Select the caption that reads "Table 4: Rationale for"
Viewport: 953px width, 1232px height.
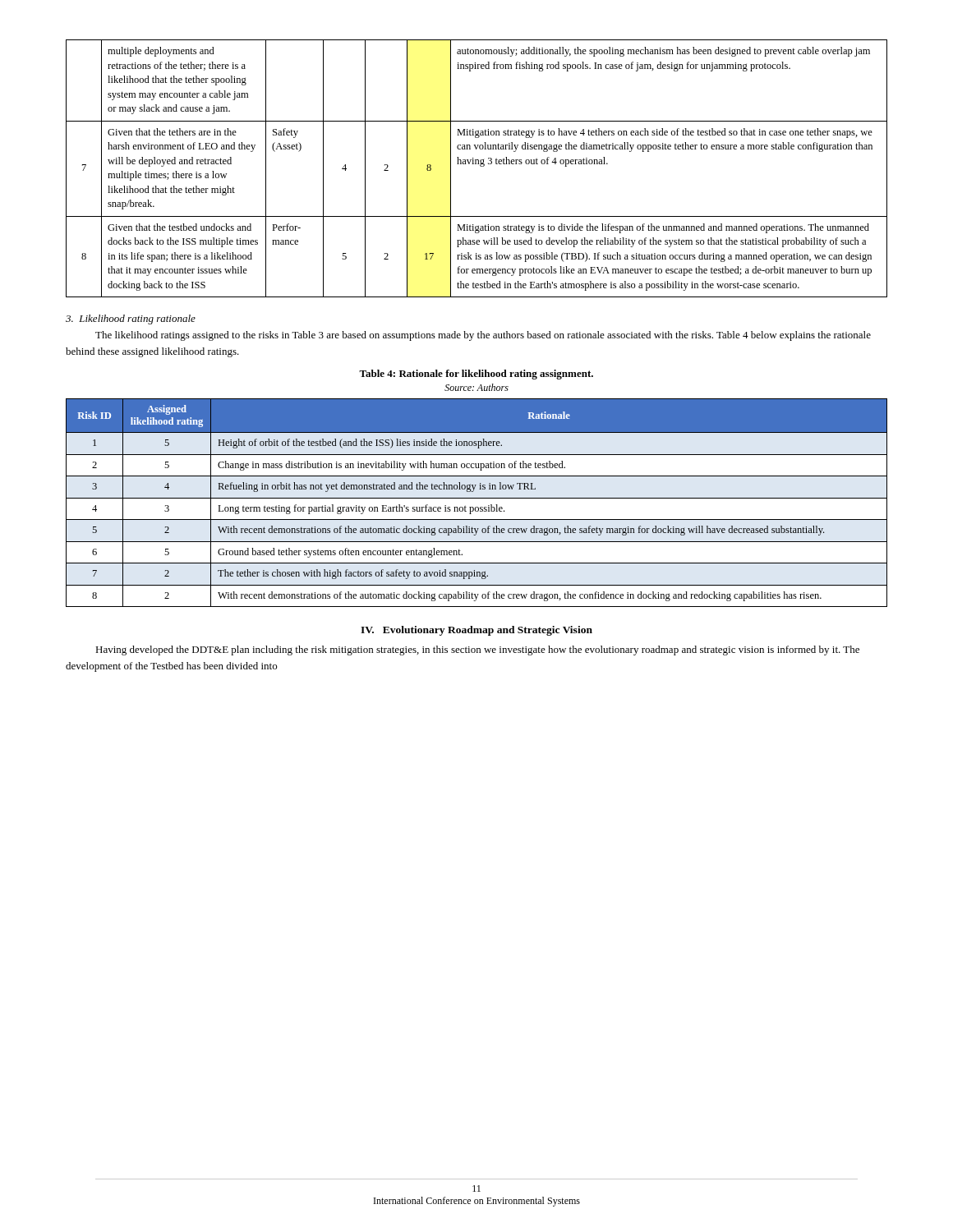pyautogui.click(x=476, y=373)
